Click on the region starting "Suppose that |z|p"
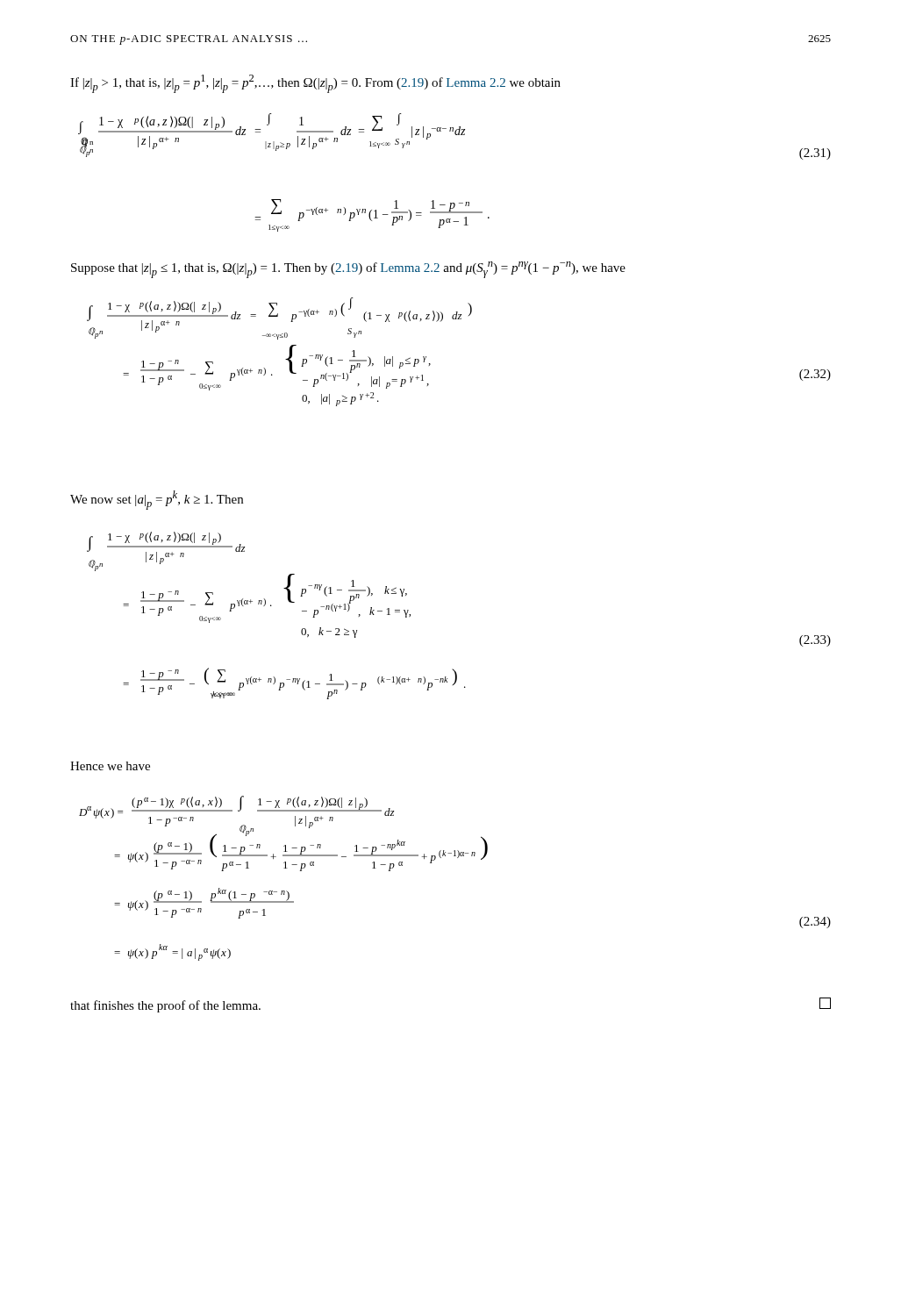The width and height of the screenshot is (901, 1316). coord(348,268)
